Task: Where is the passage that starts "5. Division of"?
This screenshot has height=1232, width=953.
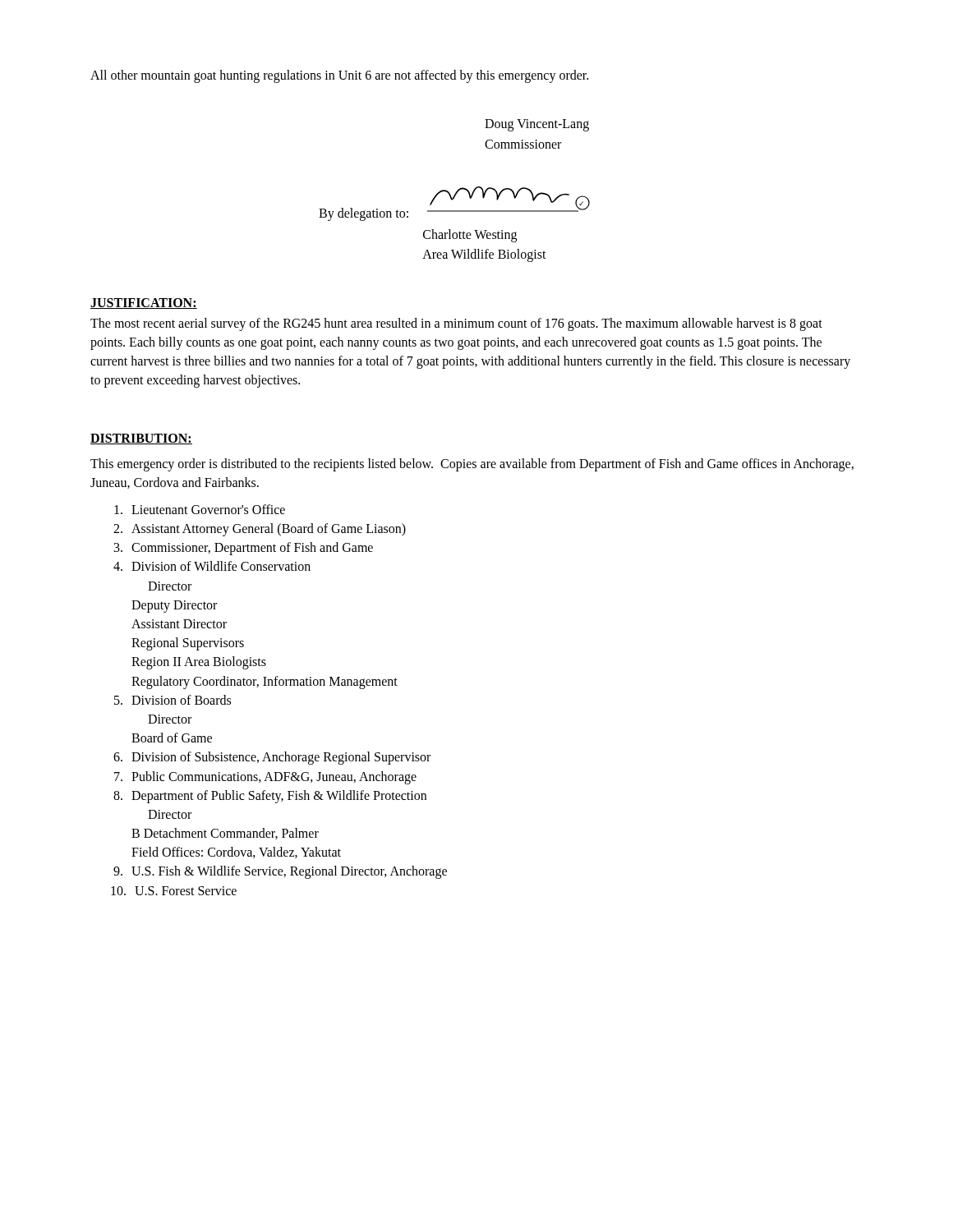Action: tap(173, 700)
